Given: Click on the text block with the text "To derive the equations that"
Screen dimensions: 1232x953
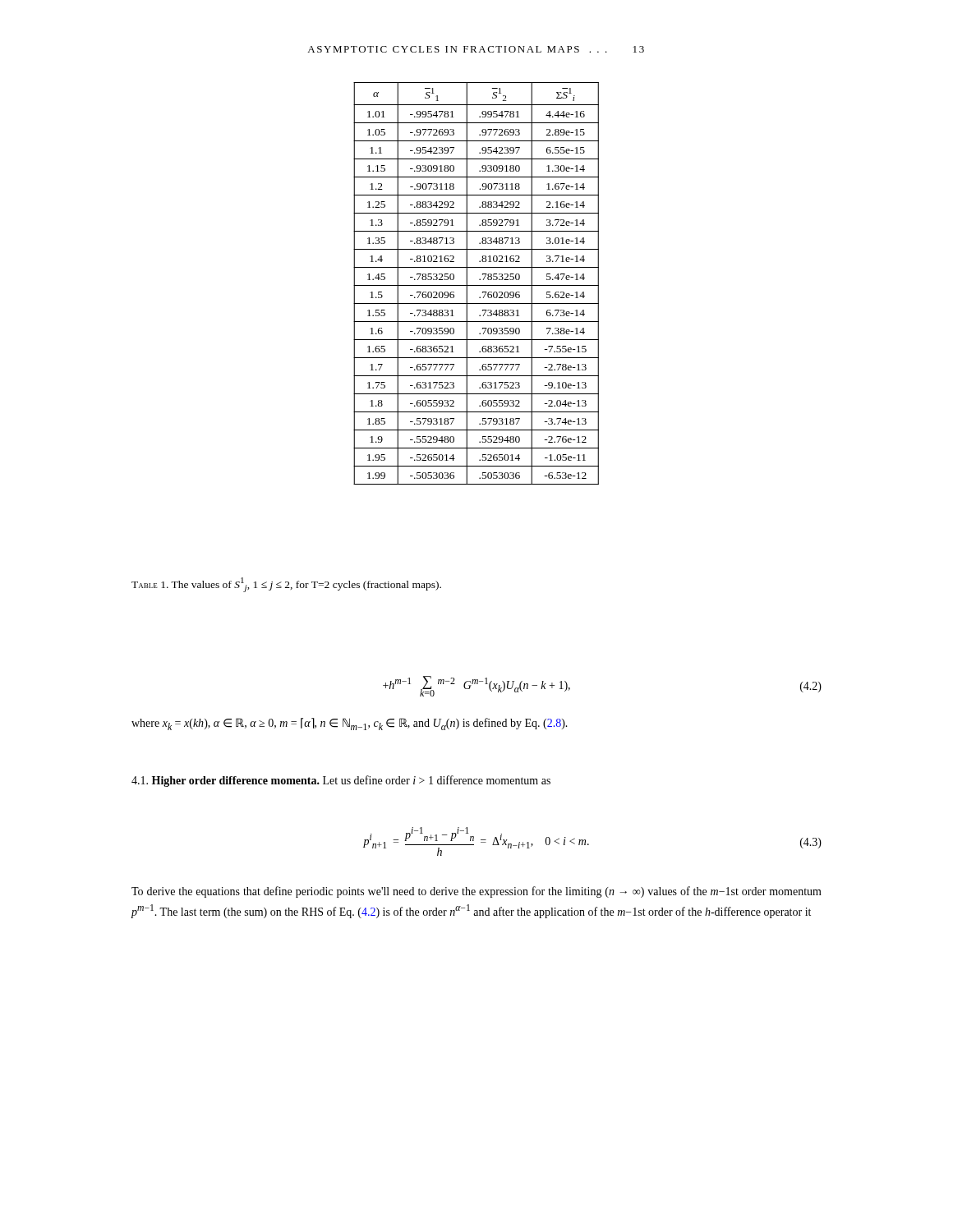Looking at the screenshot, I should point(476,902).
